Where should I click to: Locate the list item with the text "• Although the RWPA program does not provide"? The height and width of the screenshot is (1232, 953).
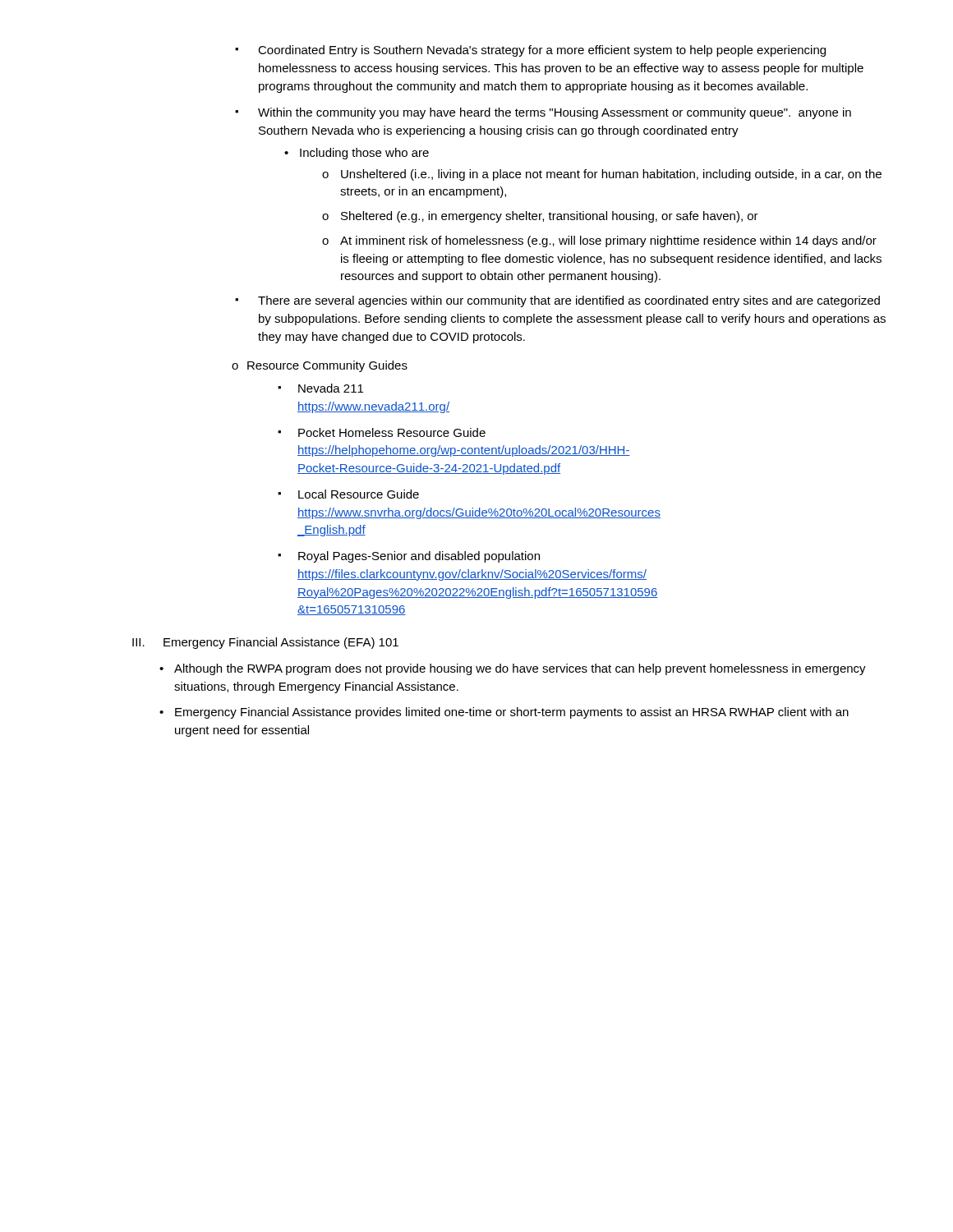click(512, 676)
